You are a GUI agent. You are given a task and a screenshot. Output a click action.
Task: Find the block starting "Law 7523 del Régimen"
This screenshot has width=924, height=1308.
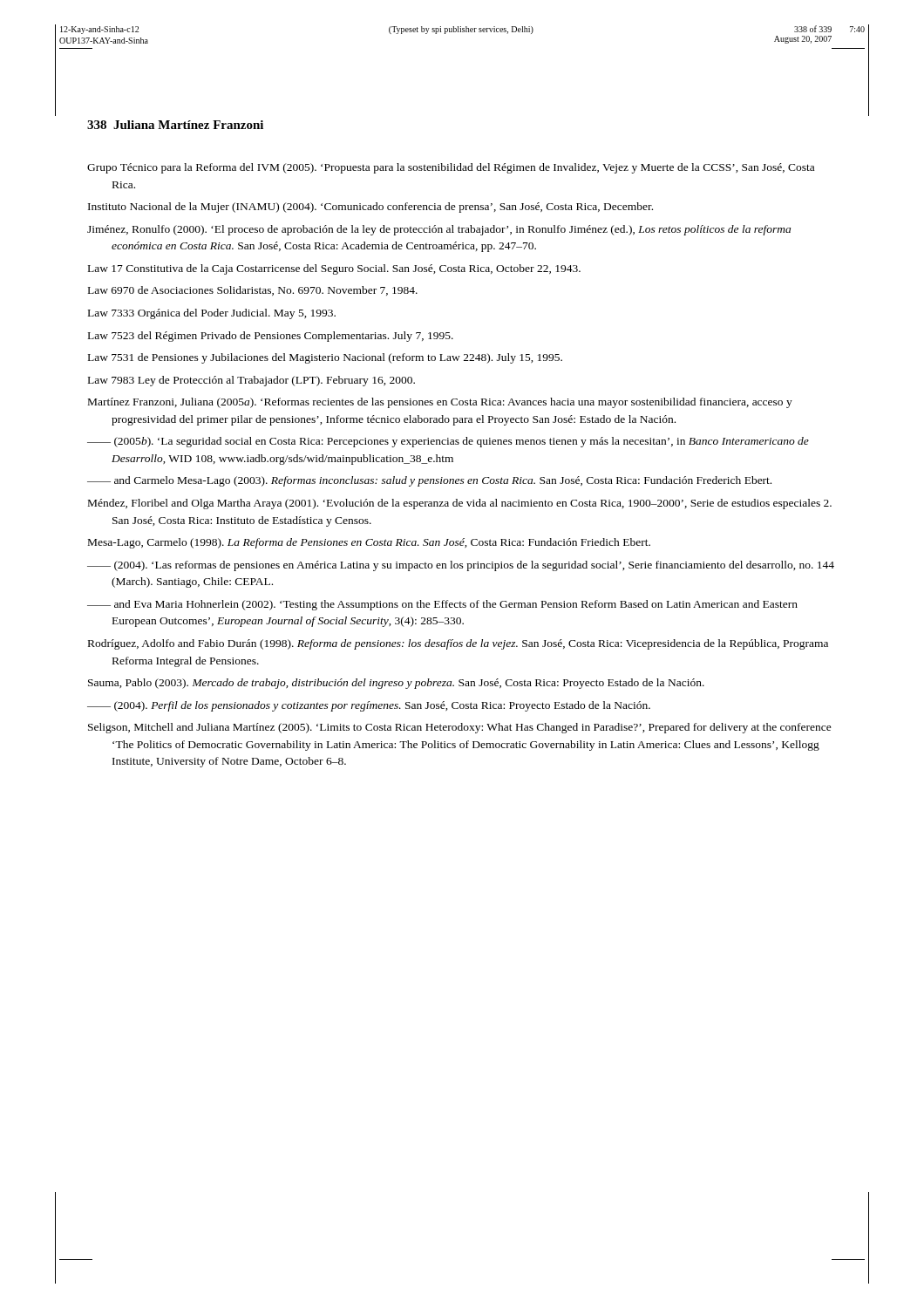(x=270, y=335)
